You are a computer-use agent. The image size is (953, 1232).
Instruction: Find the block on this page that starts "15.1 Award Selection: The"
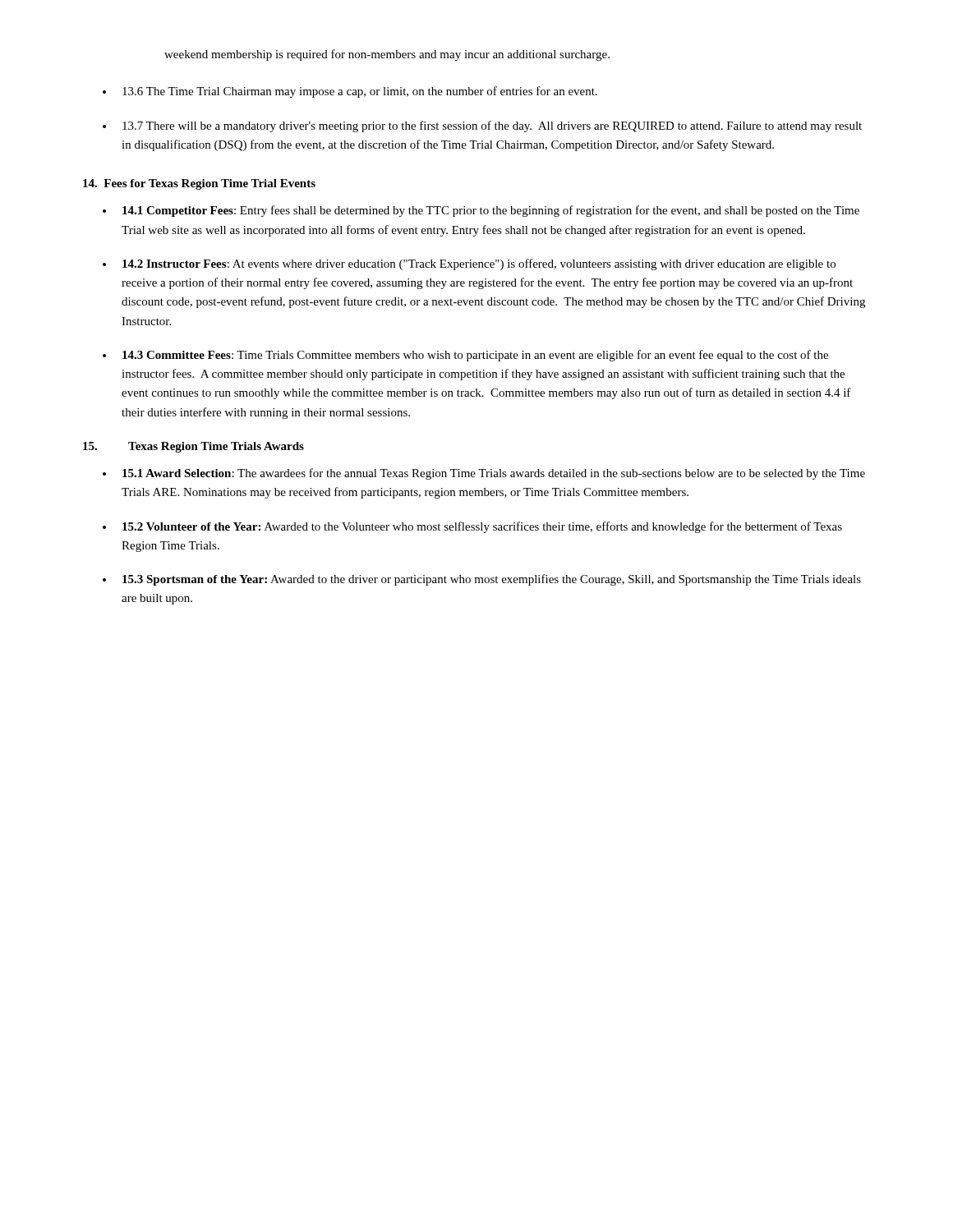click(493, 483)
